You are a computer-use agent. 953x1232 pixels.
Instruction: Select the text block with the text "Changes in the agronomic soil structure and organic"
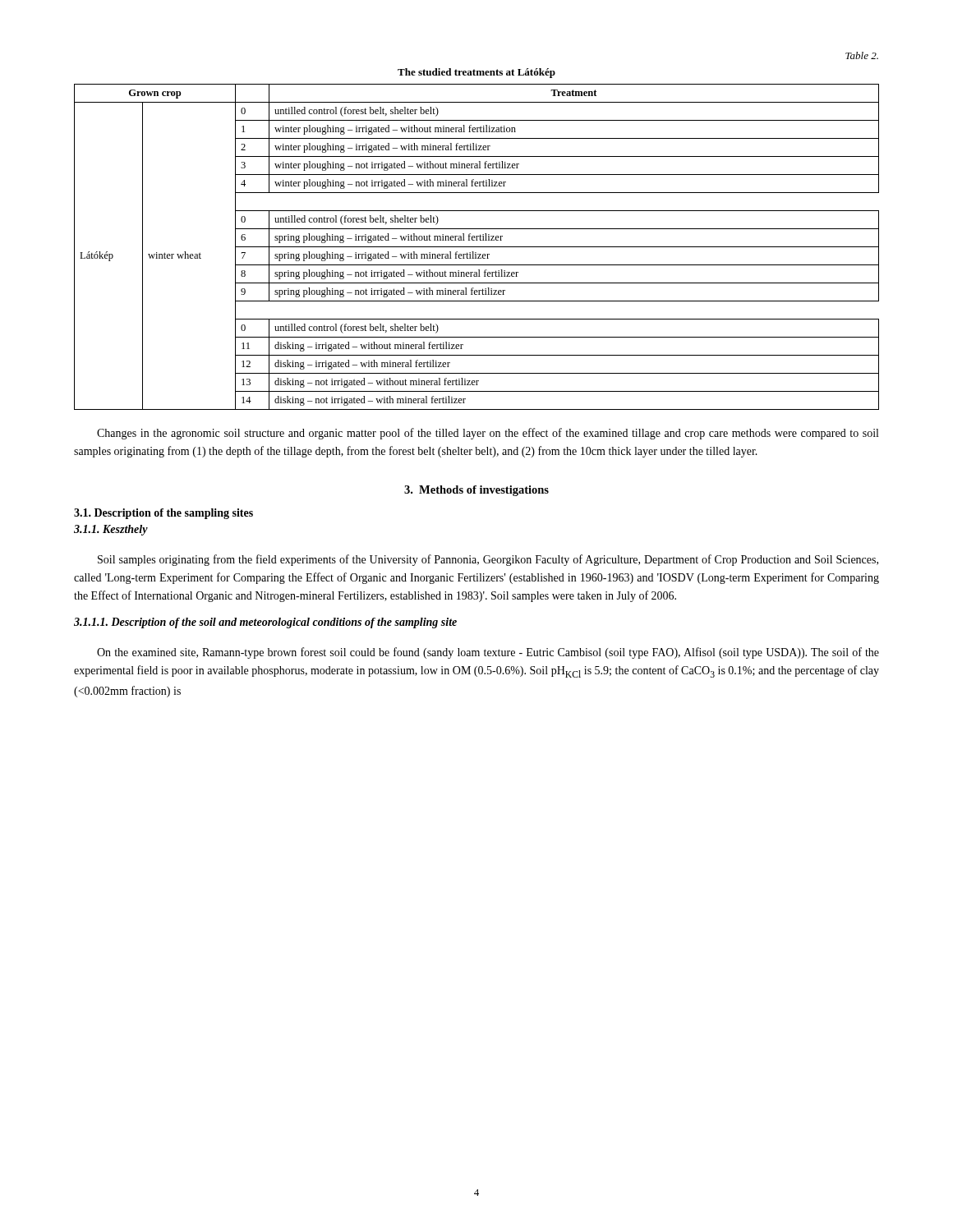[x=476, y=442]
